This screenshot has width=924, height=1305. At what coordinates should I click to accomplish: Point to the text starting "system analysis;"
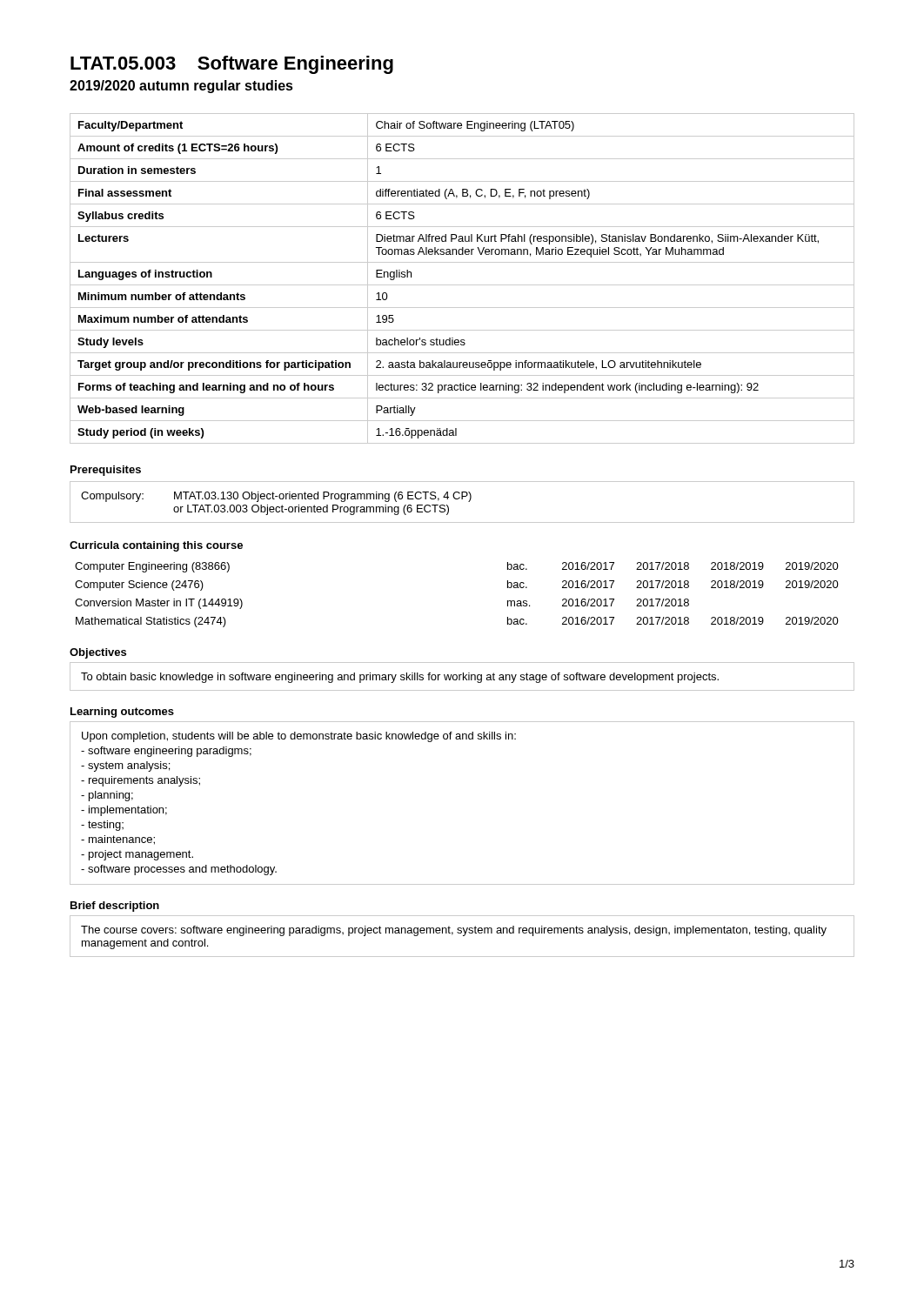click(126, 765)
